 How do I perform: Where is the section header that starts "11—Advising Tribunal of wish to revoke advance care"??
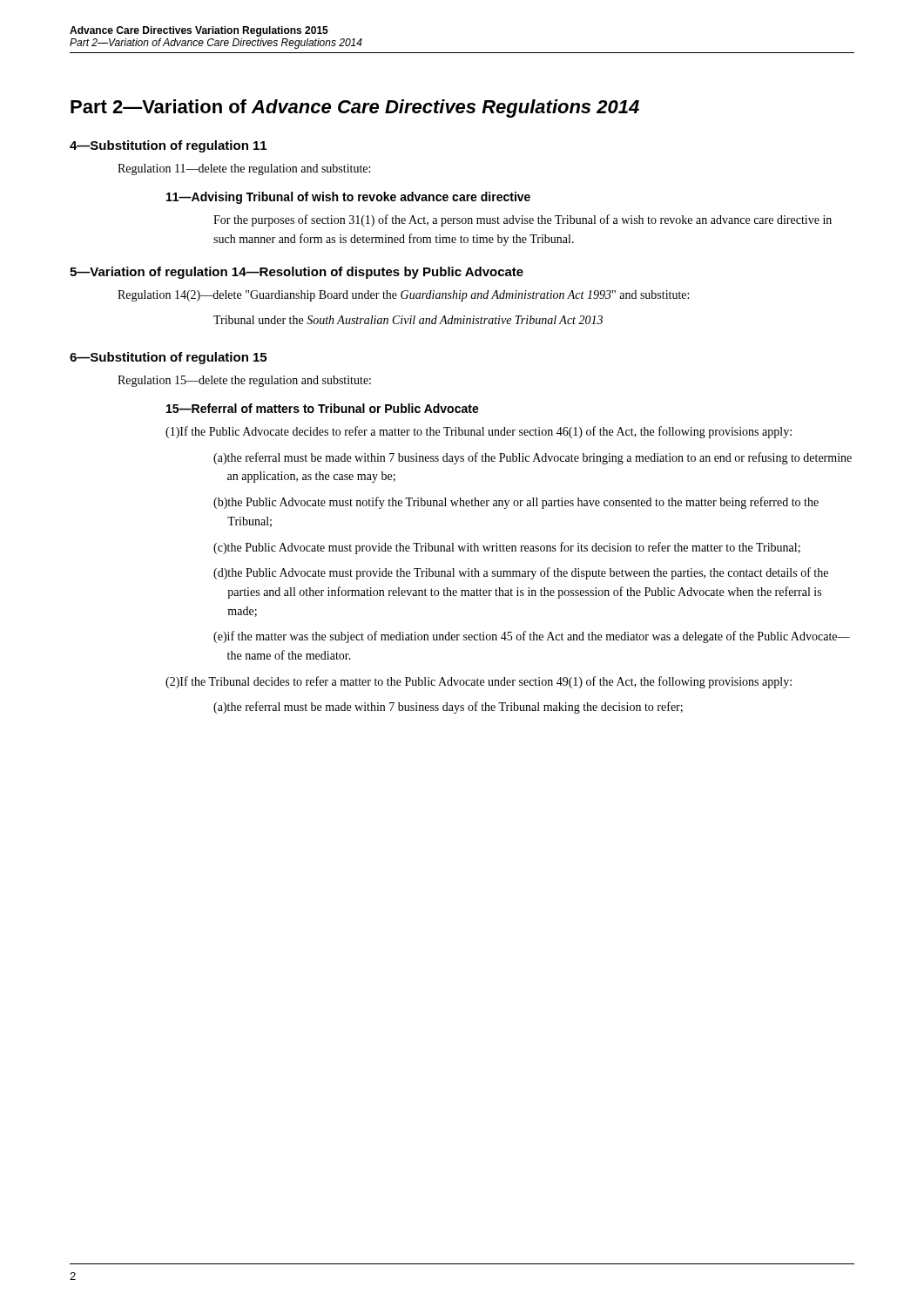tap(348, 197)
